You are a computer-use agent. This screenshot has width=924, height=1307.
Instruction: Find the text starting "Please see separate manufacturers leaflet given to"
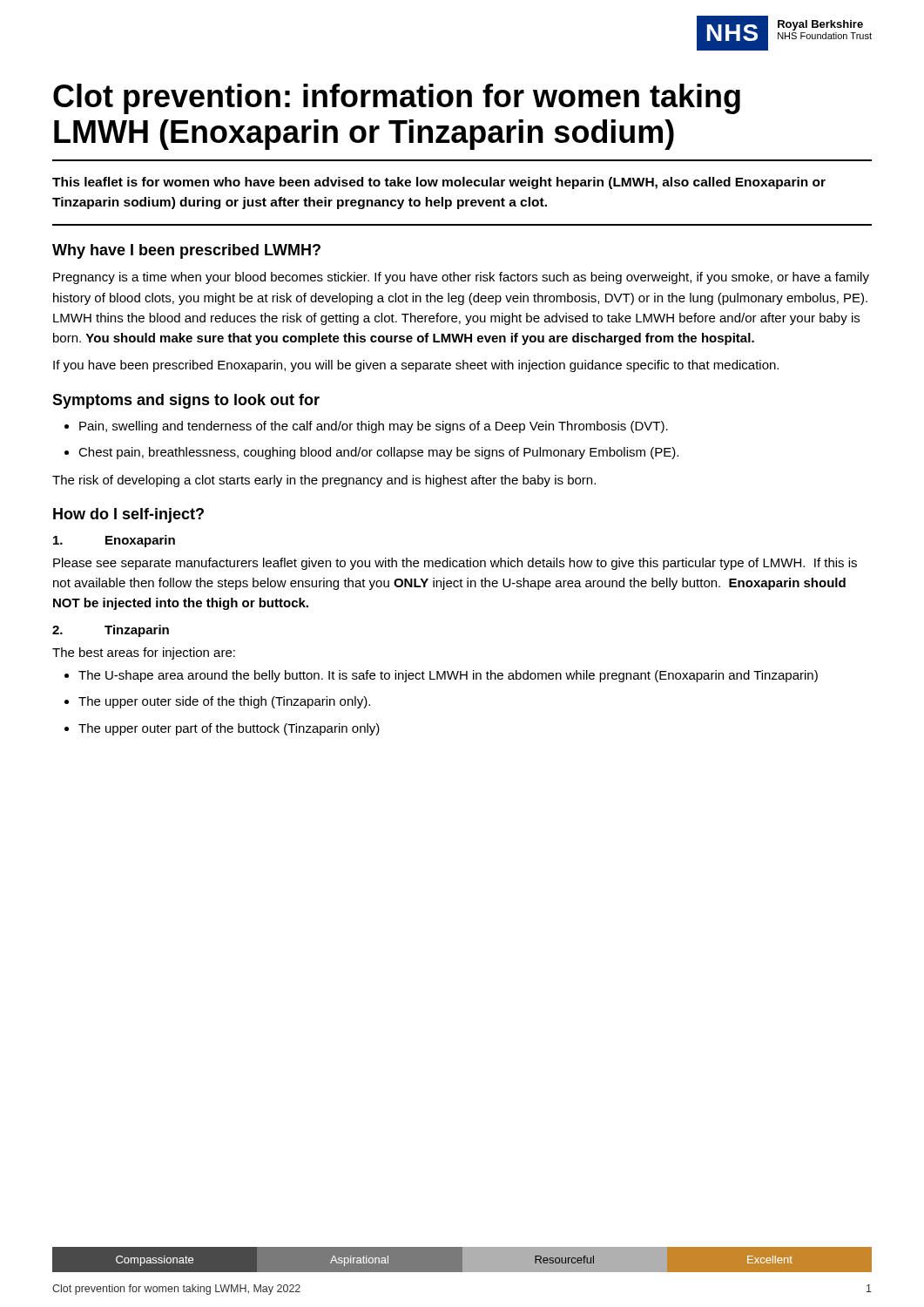[x=462, y=583]
